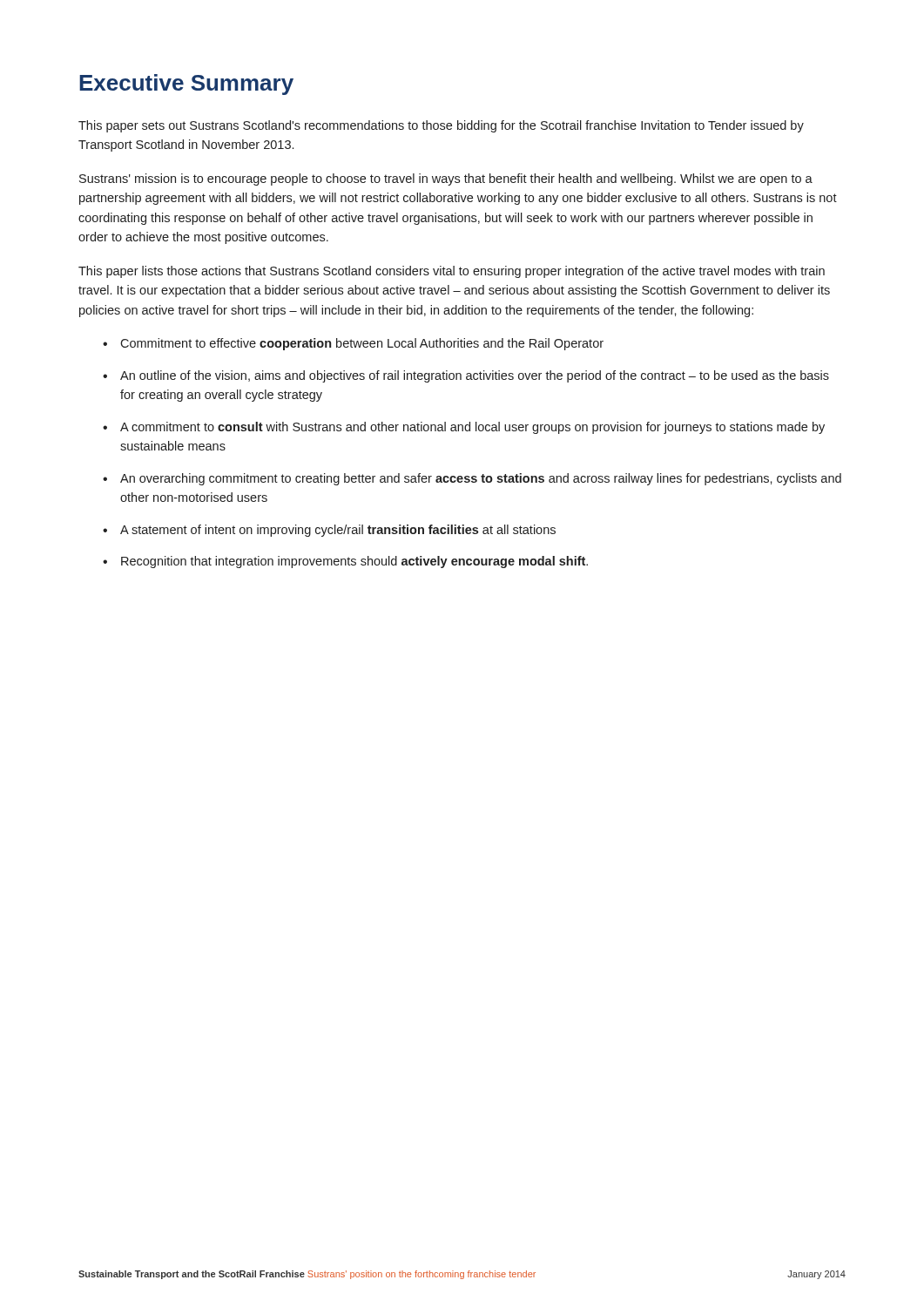Click on the list item that says "An overarching commitment to creating better and safer"
This screenshot has height=1307, width=924.
(481, 488)
